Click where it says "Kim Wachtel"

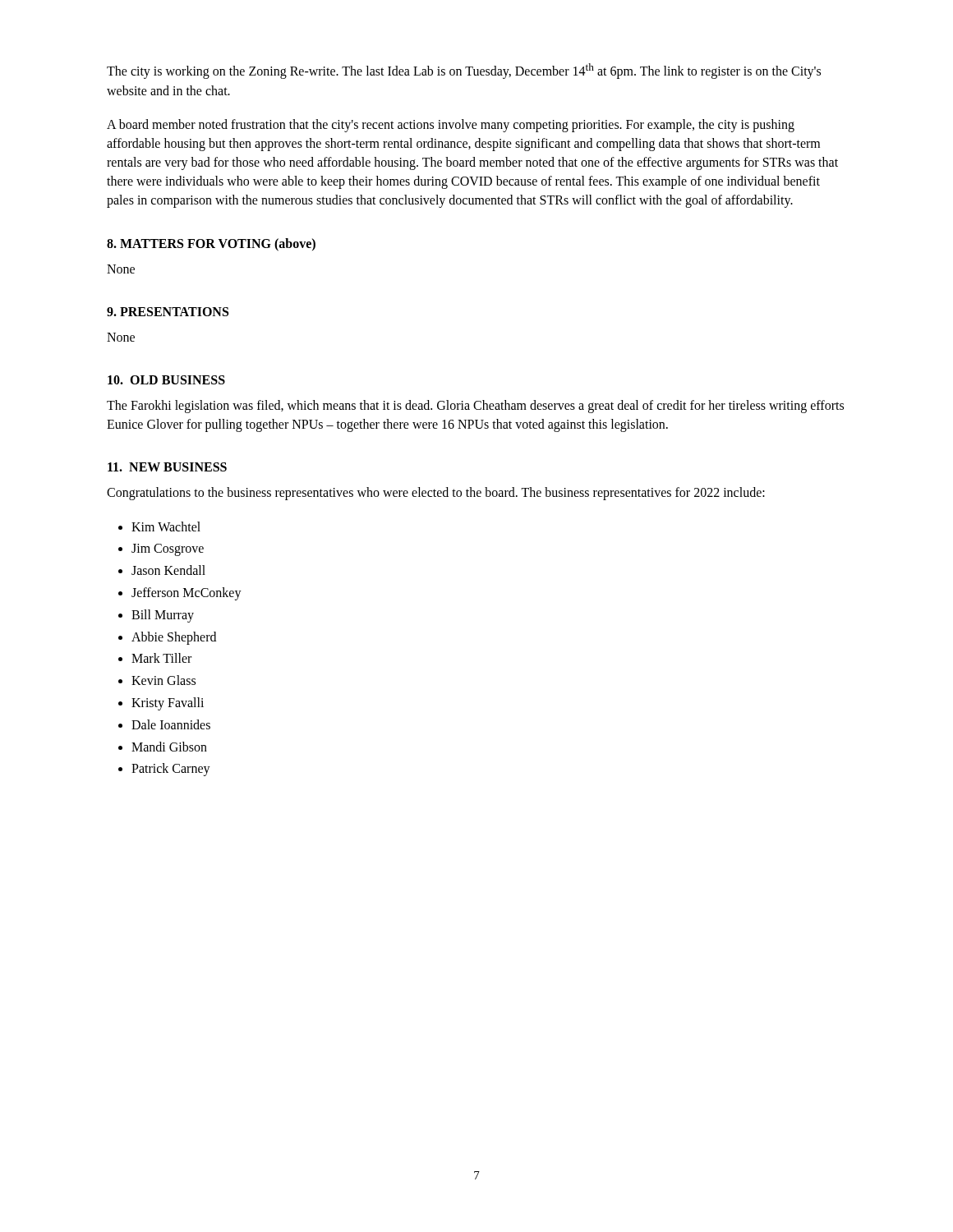(166, 527)
